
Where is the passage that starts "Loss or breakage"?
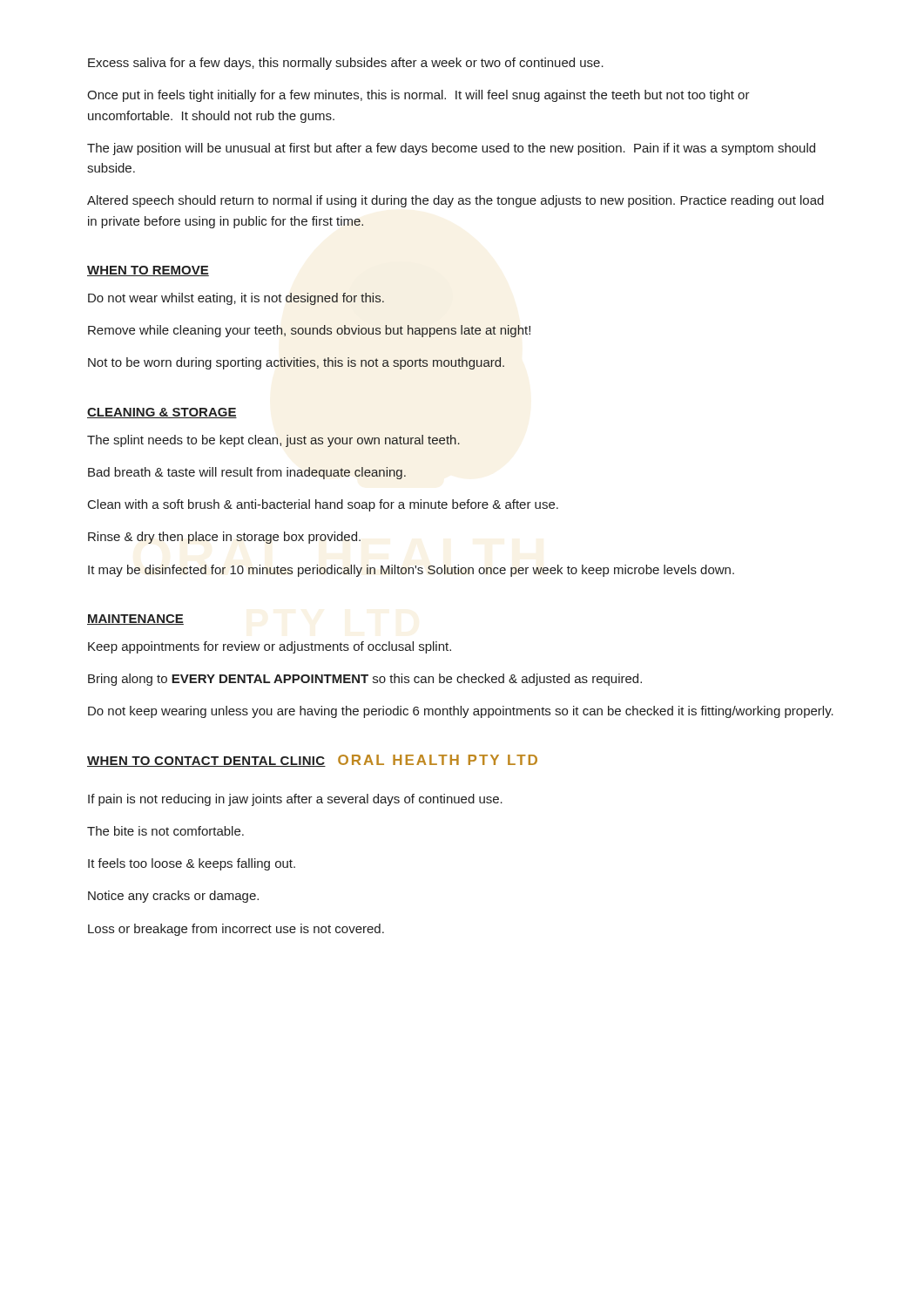tap(236, 928)
